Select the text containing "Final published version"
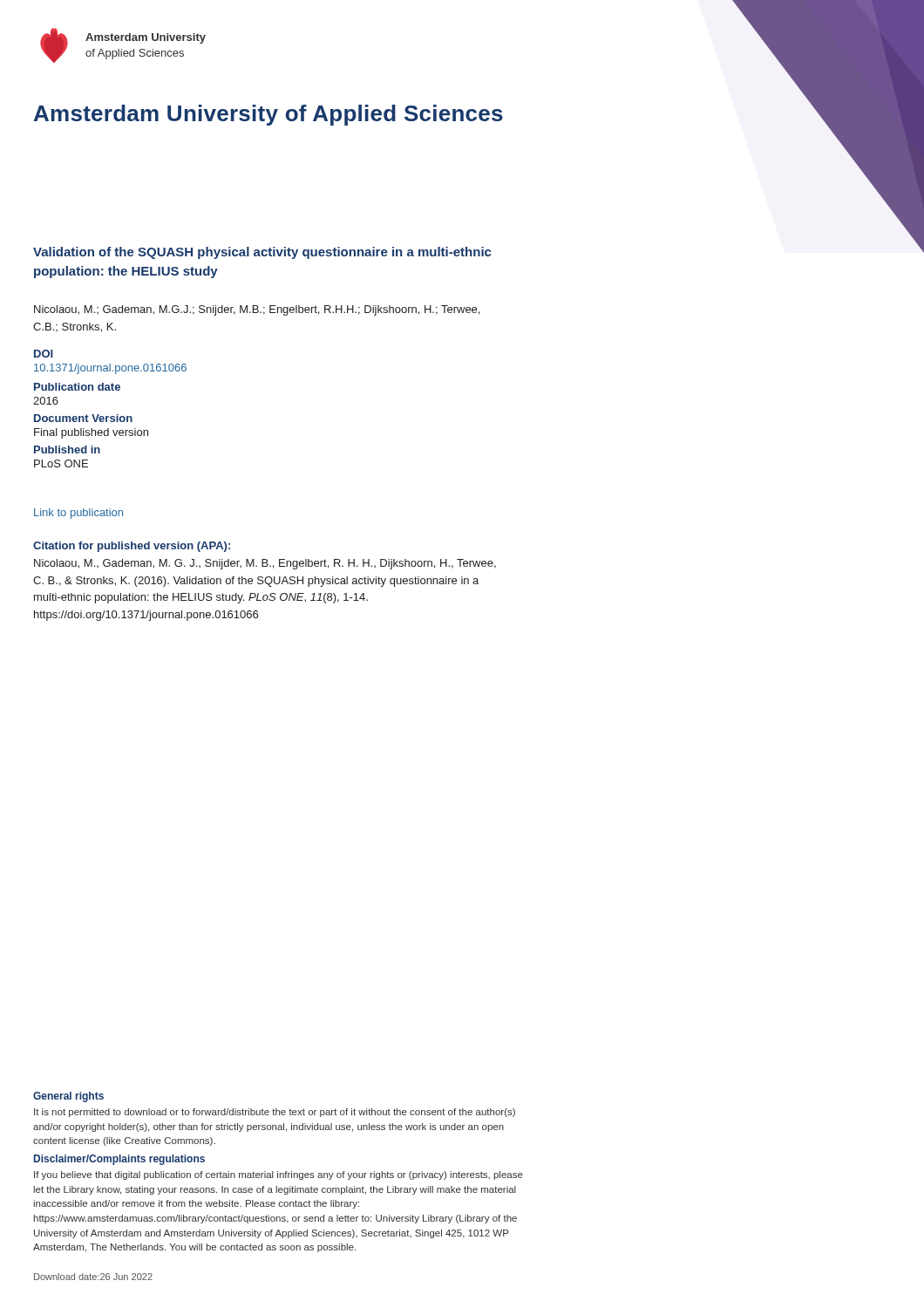 click(x=91, y=432)
